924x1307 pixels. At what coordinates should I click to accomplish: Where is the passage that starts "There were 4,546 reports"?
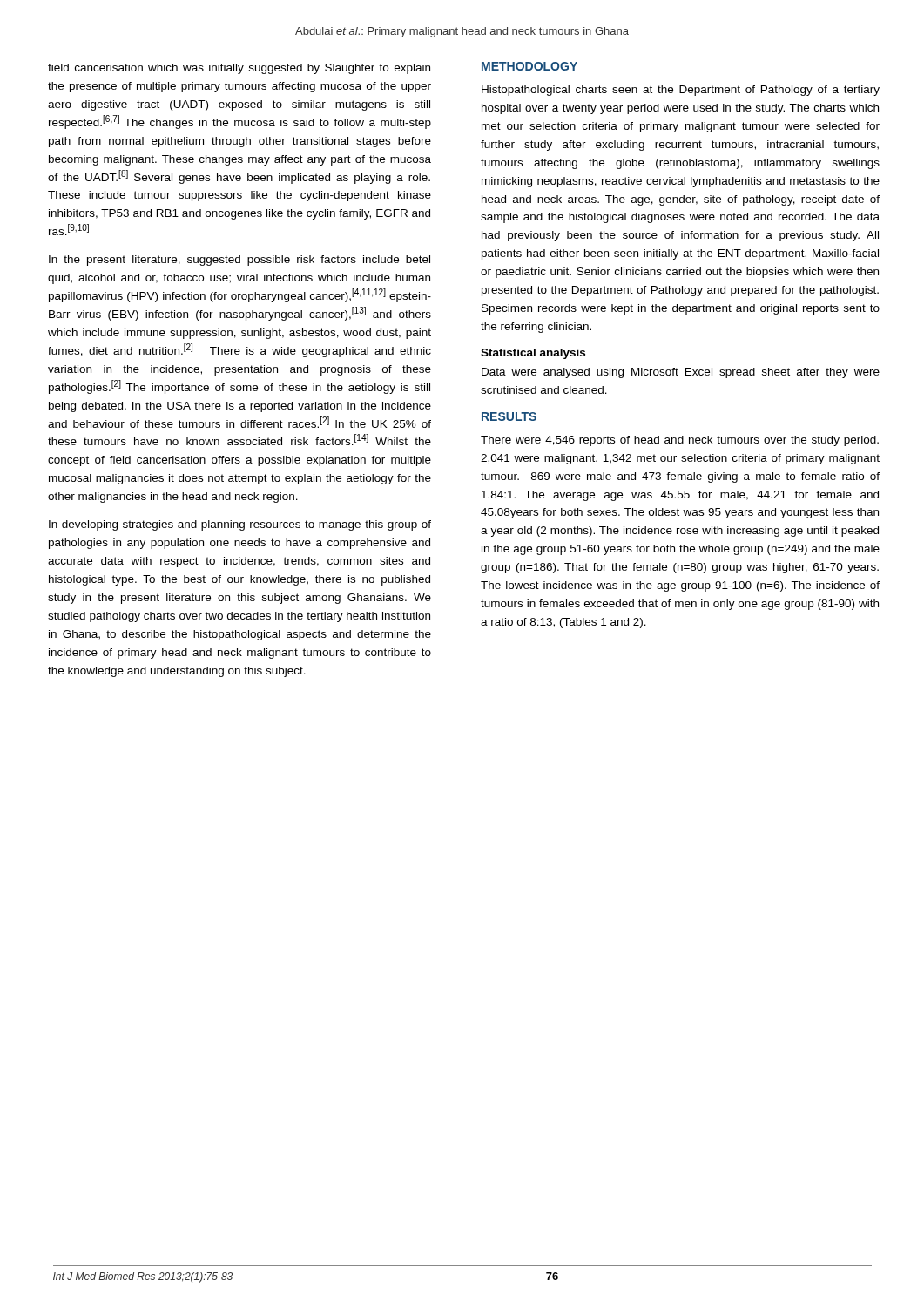[680, 531]
